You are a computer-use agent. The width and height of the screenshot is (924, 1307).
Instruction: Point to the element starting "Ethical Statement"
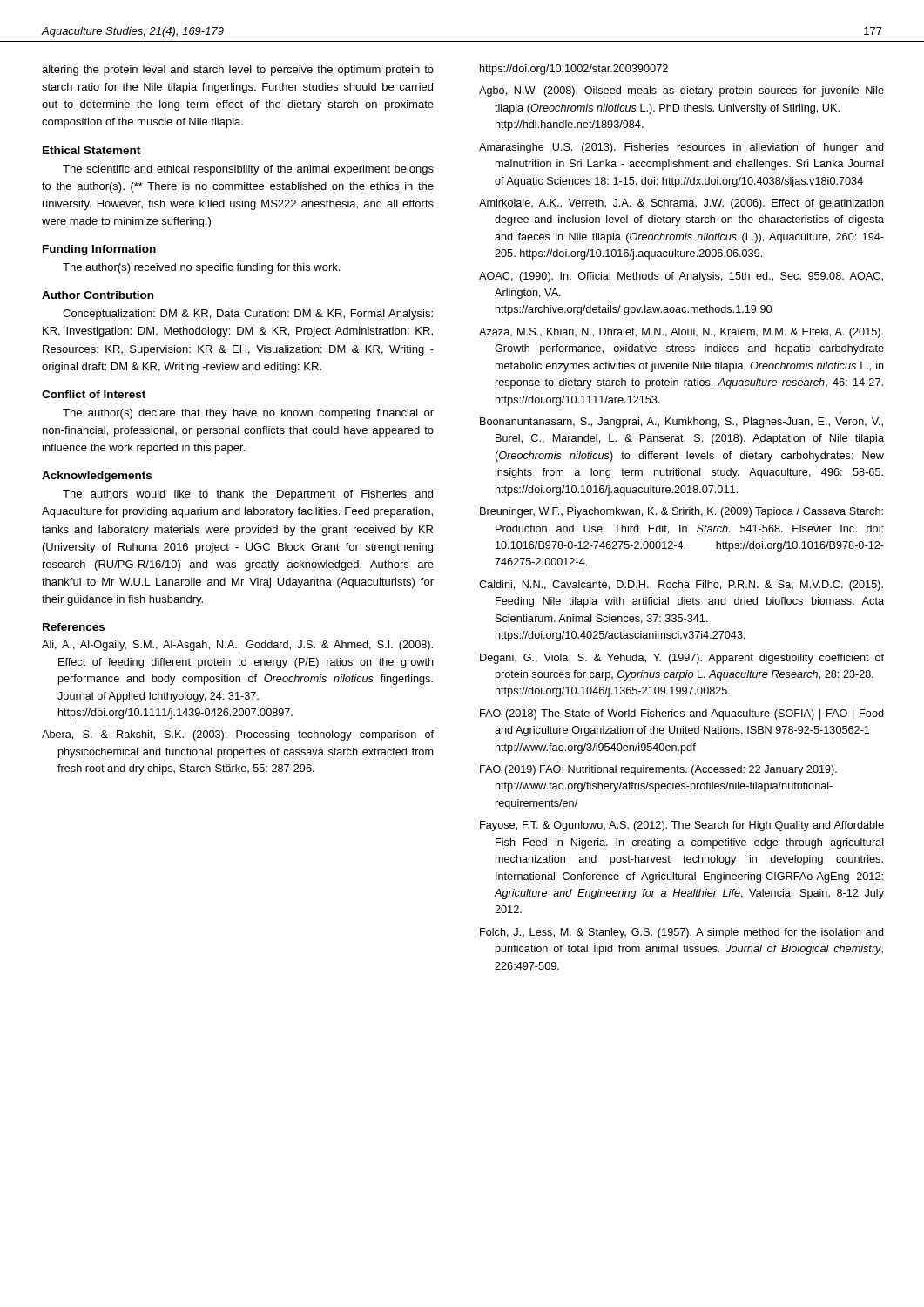[91, 150]
